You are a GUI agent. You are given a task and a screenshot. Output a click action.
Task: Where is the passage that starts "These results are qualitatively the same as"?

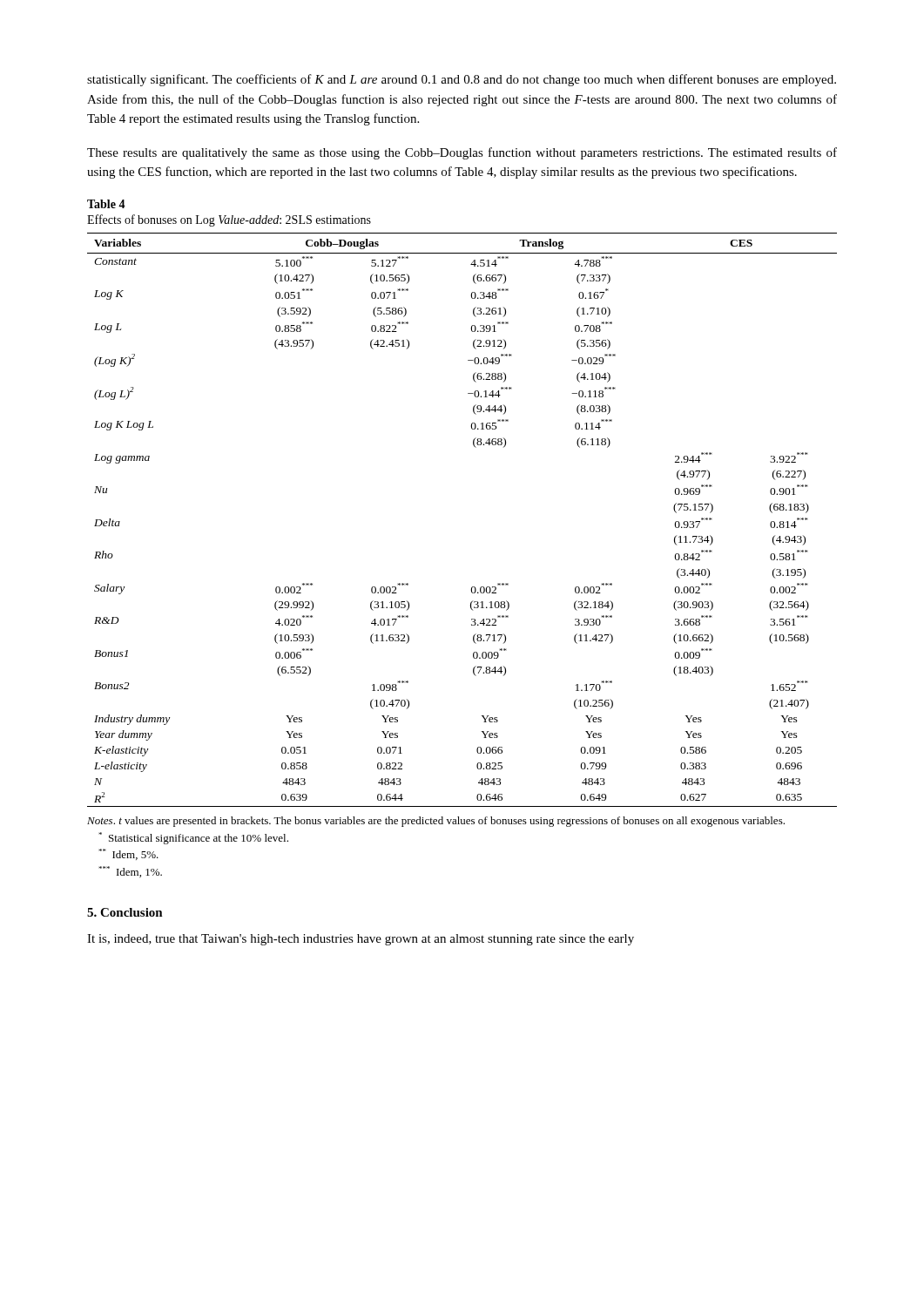click(x=462, y=162)
